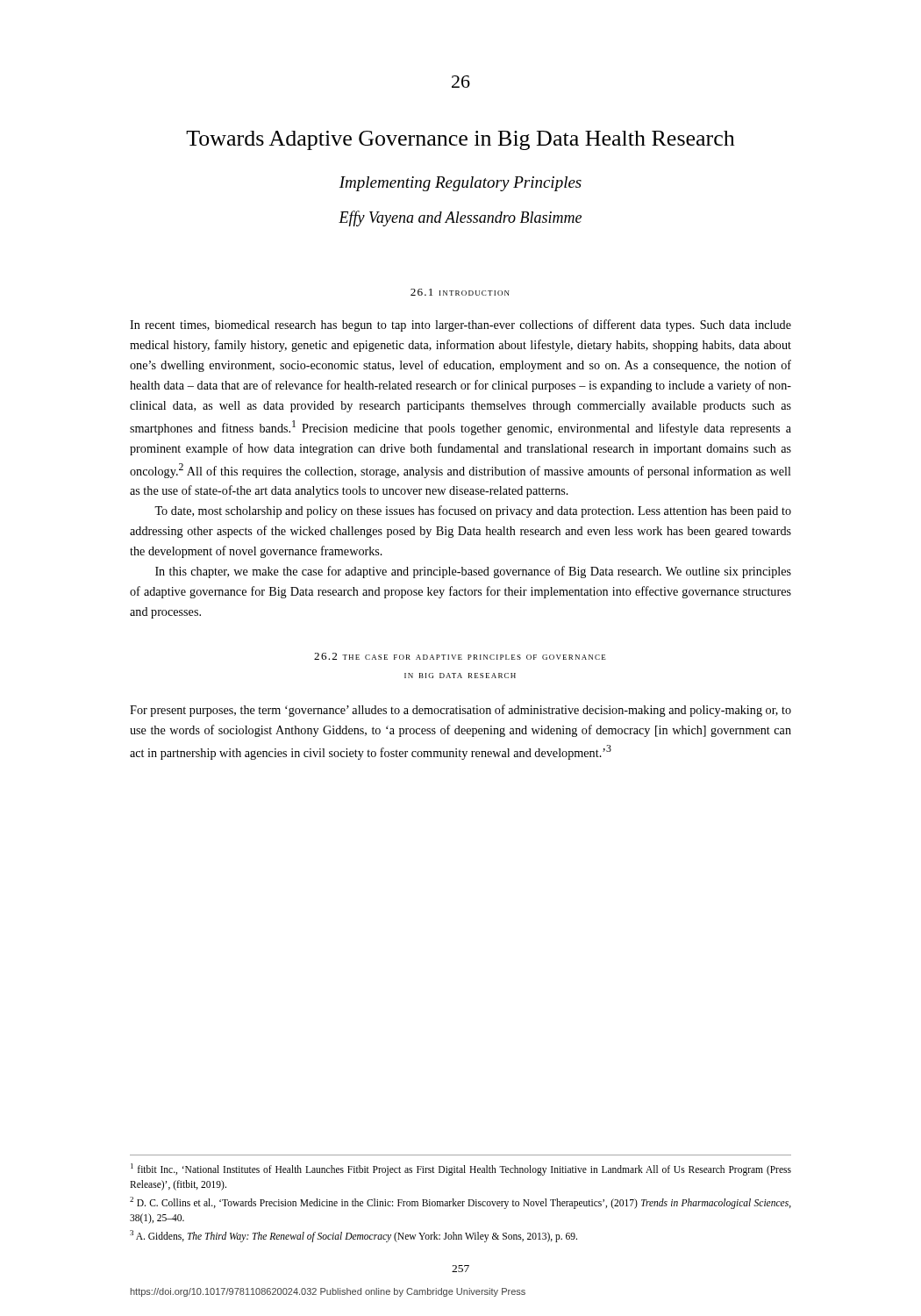Click on the block starting "To date, most scholarship and policy"
Image resolution: width=921 pixels, height=1316 pixels.
tap(460, 531)
